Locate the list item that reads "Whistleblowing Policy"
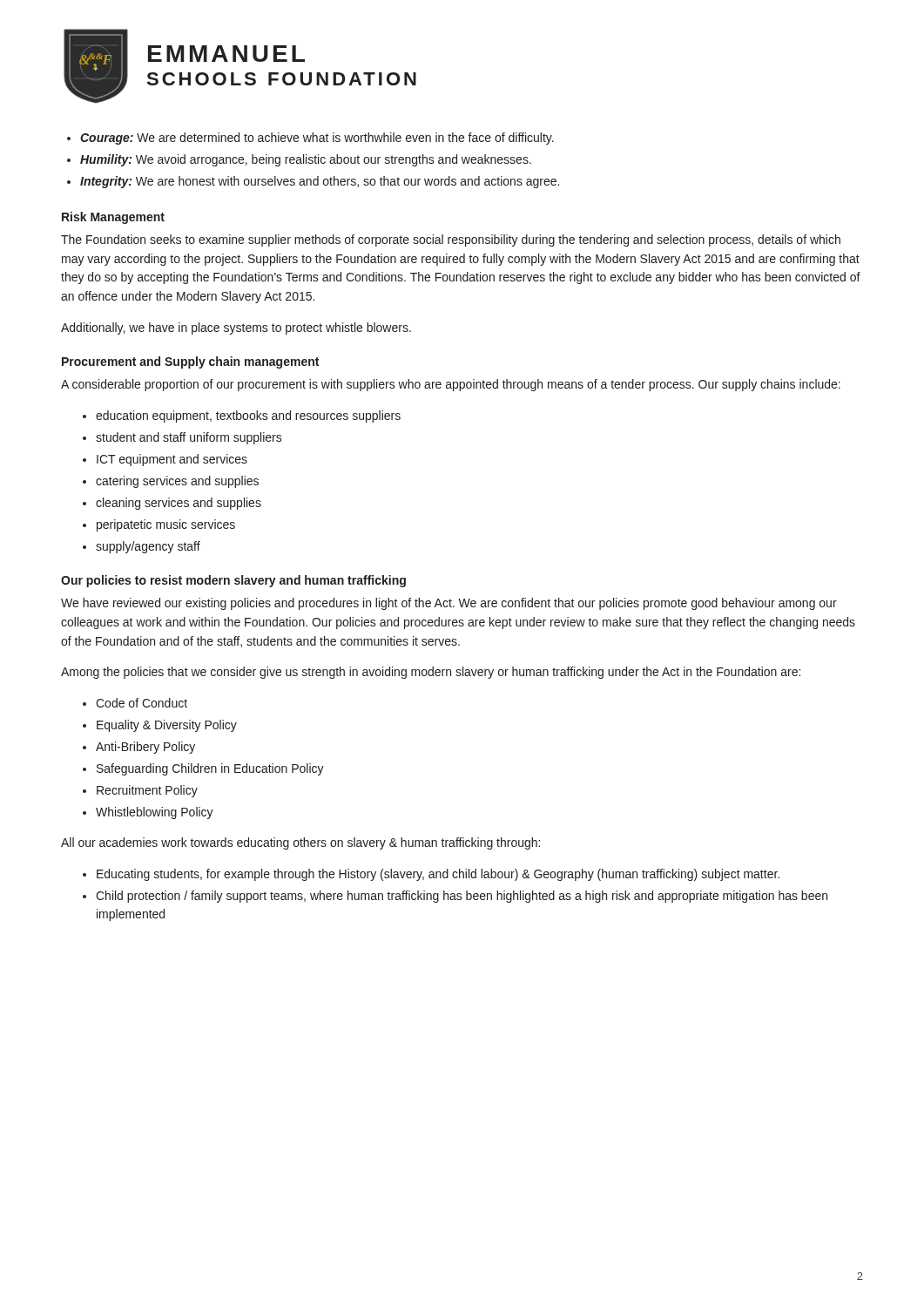This screenshot has height=1307, width=924. pyautogui.click(x=154, y=812)
